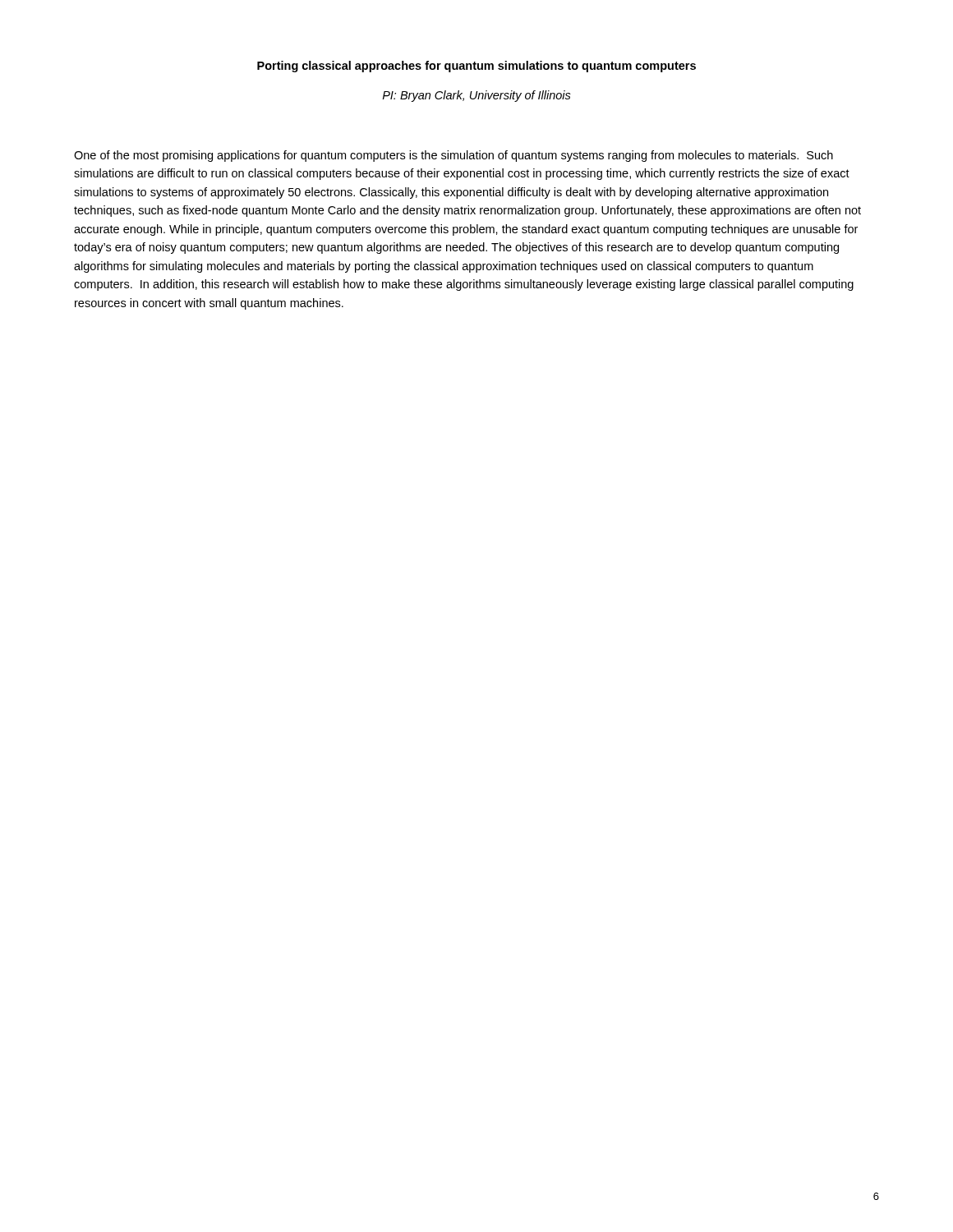Point to the block beginning "PI: Bryan Clark, University of"

[476, 95]
